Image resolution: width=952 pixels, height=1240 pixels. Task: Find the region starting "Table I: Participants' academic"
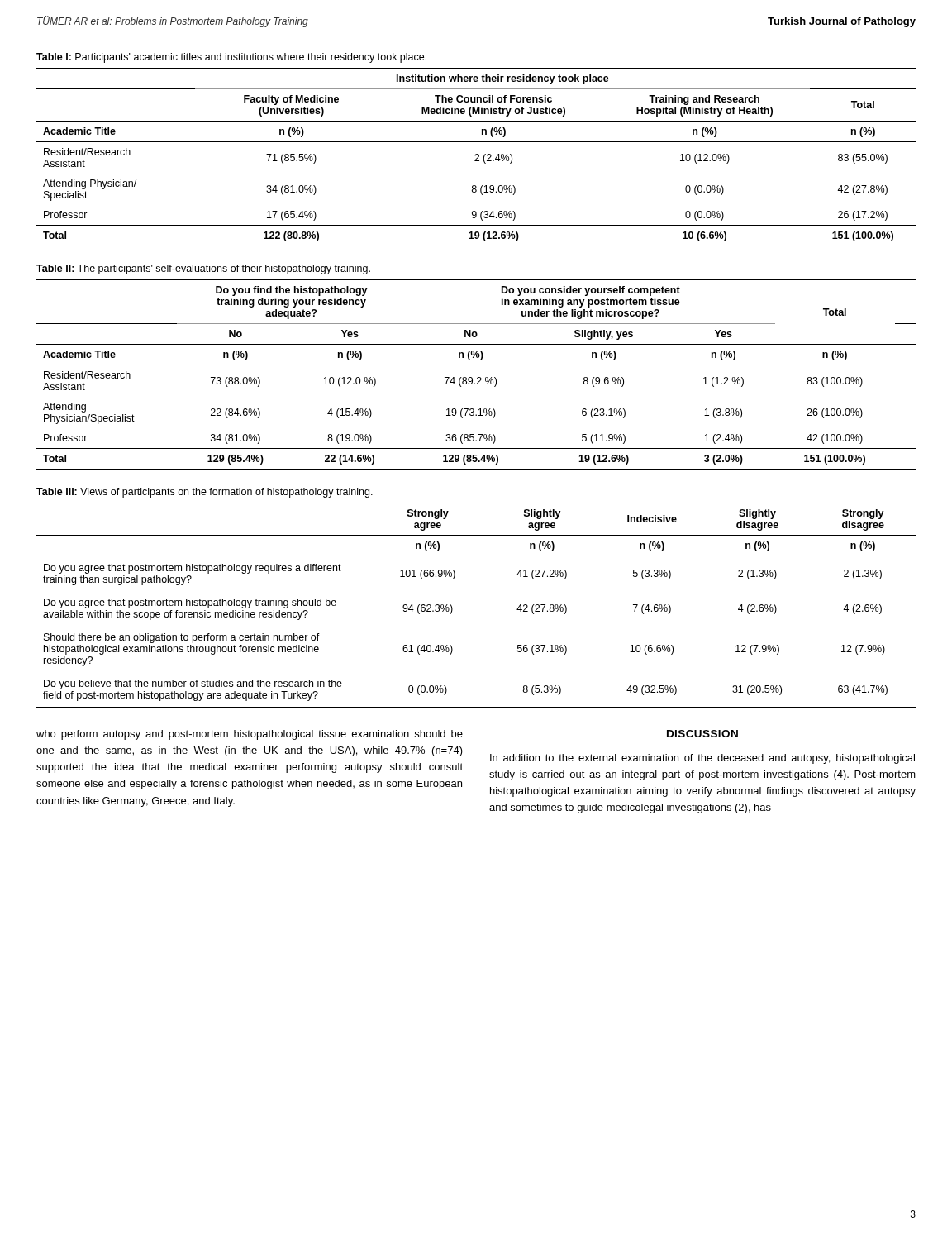(x=232, y=57)
